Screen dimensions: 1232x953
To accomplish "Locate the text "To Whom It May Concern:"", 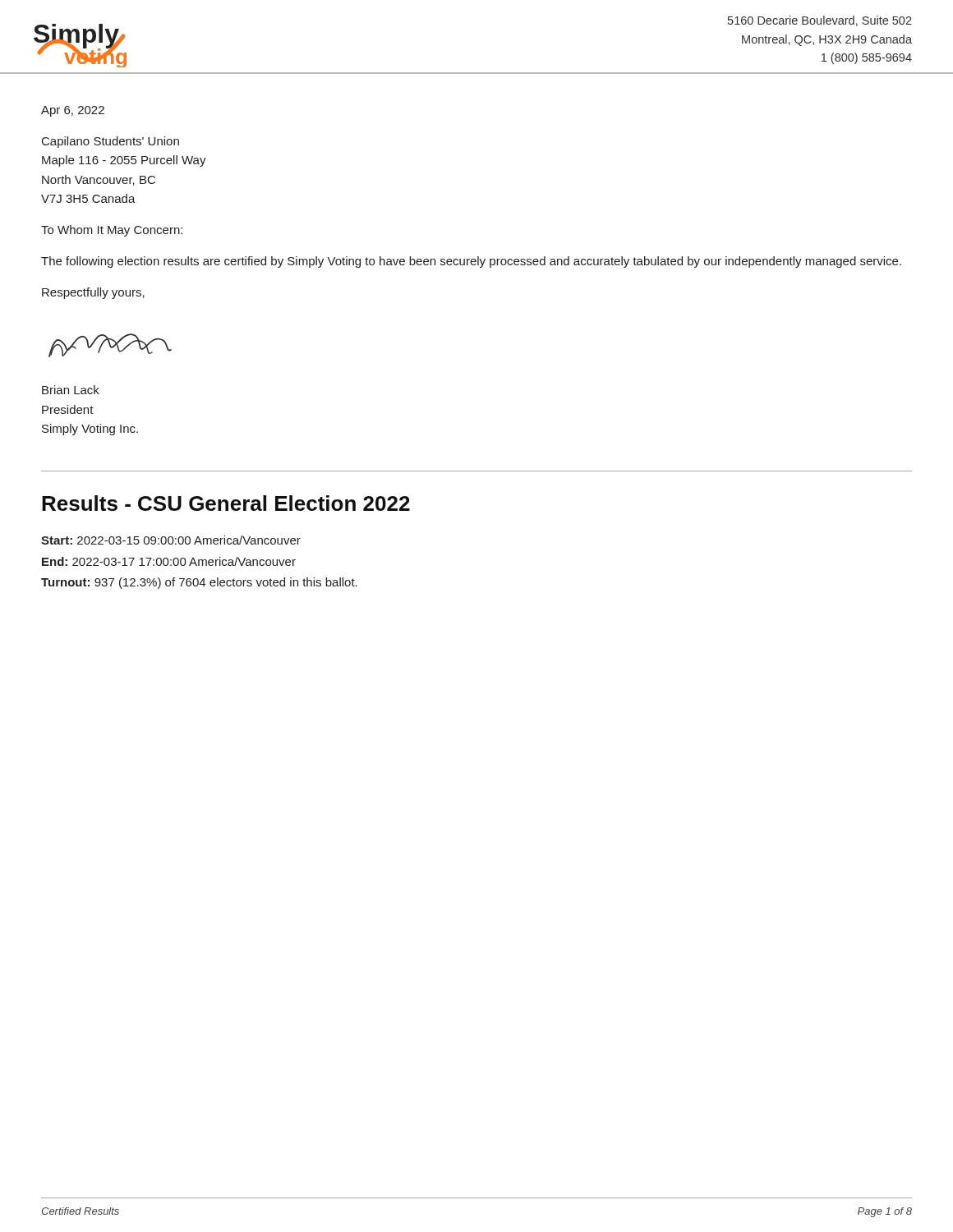I will tap(112, 230).
